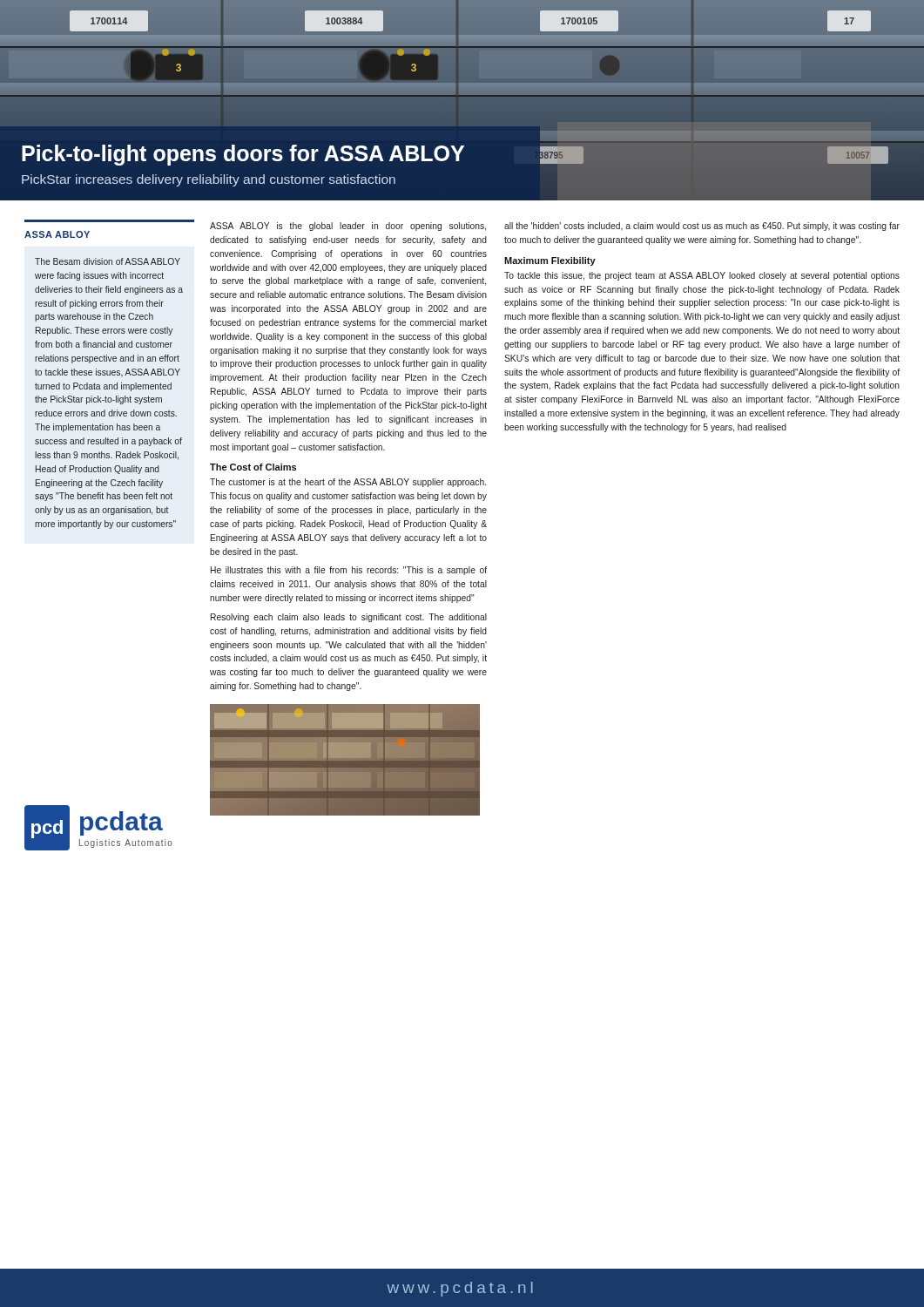Find the block on this page that starts "ASSA ABLOY is the global leader in door"
924x1307 pixels.
[348, 337]
